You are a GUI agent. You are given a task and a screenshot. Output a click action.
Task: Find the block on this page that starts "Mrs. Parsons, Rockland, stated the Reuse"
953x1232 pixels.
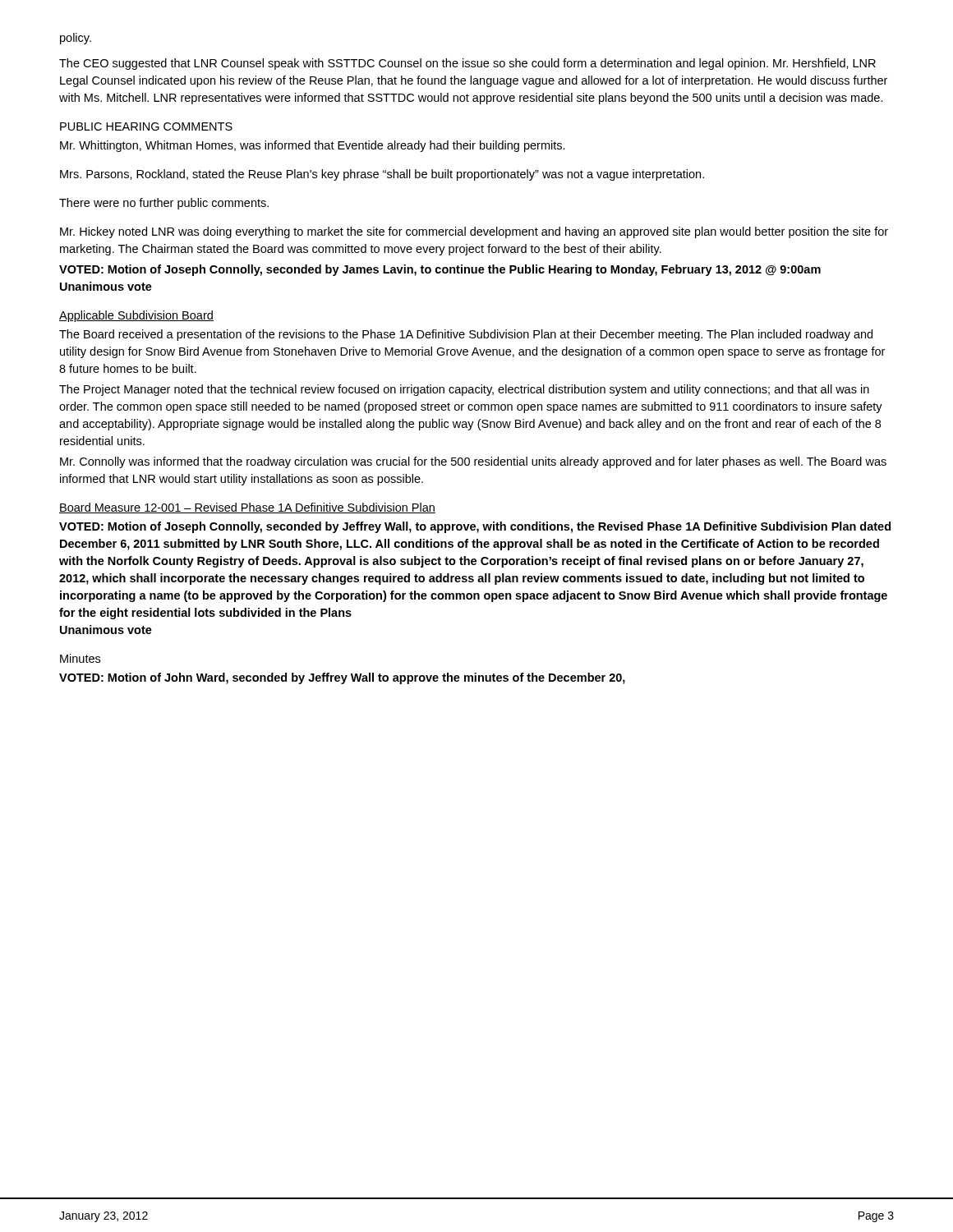(x=382, y=174)
